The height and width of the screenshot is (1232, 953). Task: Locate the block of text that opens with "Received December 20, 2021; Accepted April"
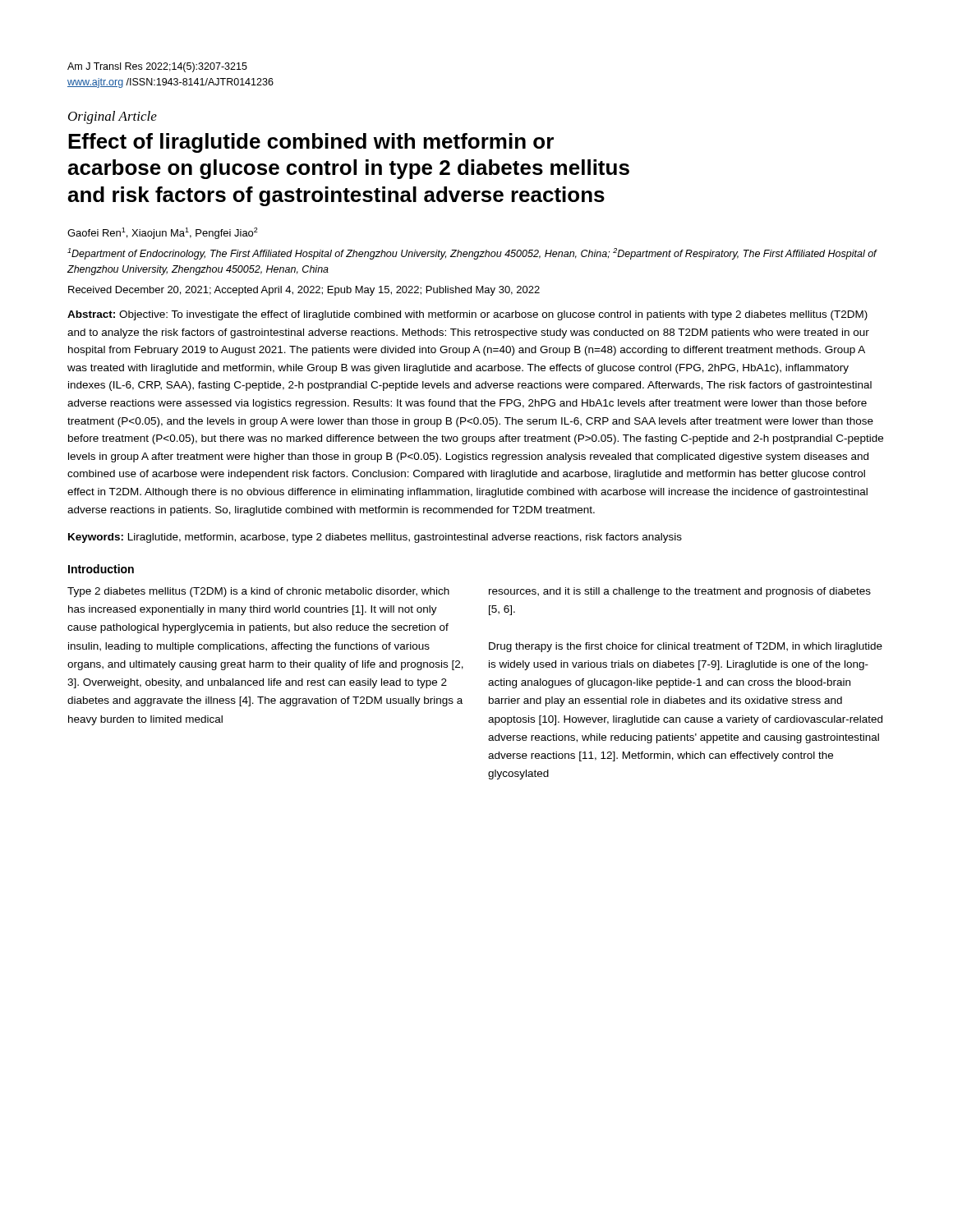click(x=304, y=290)
